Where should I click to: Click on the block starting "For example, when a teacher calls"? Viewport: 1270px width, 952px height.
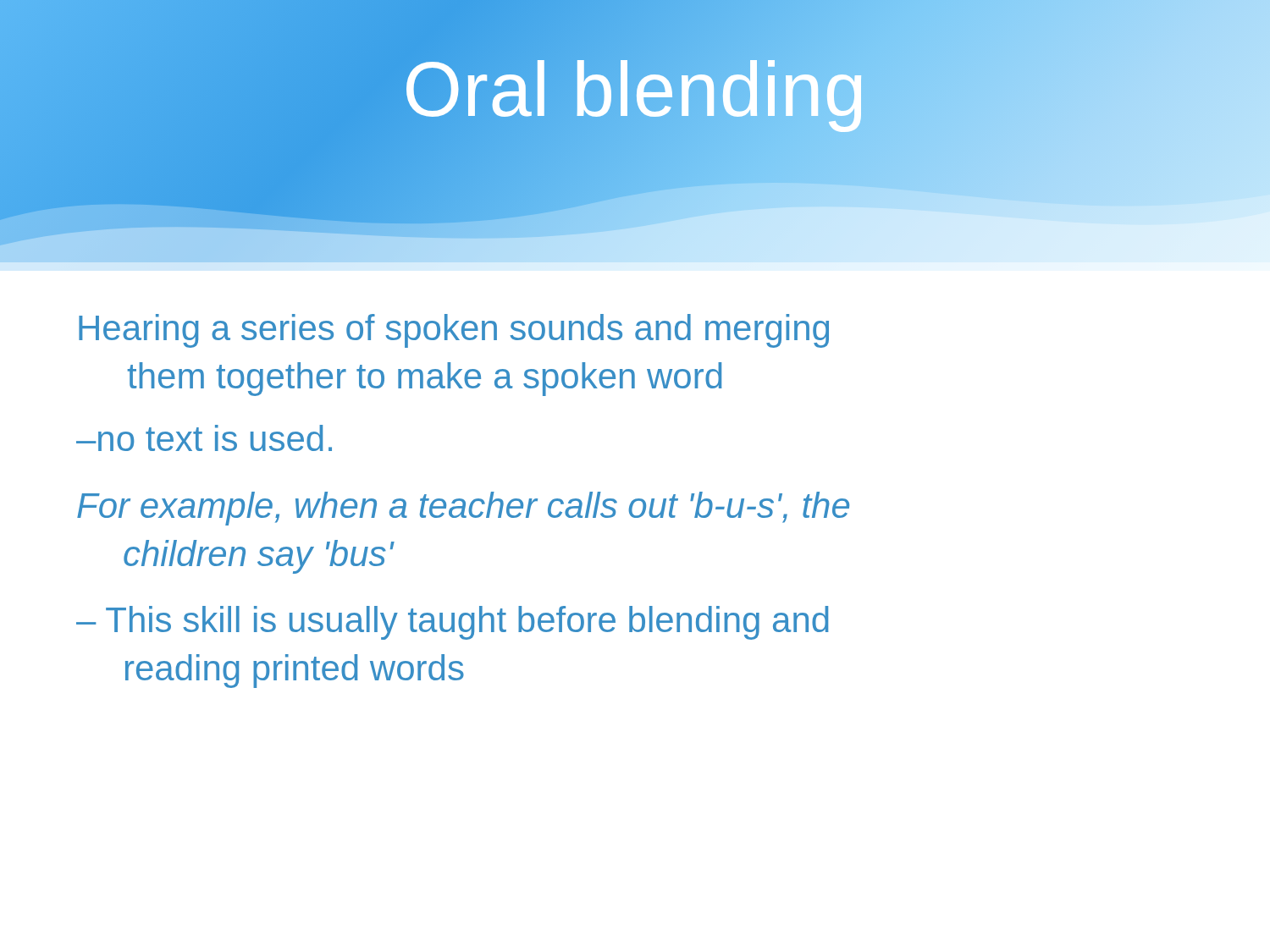coord(463,530)
